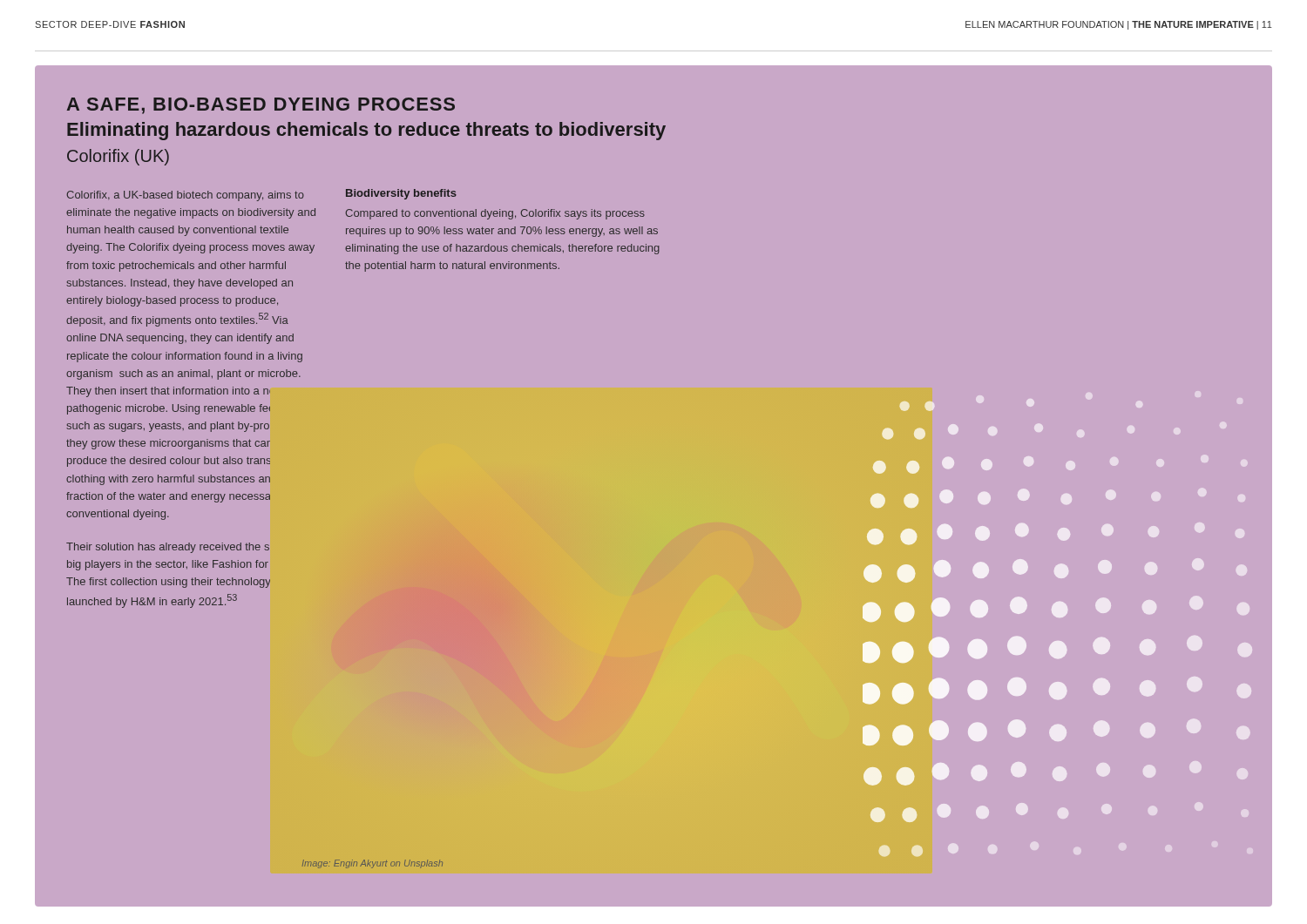Find the element starting "Compared to conventional dyeing, Colorifix"

(502, 239)
